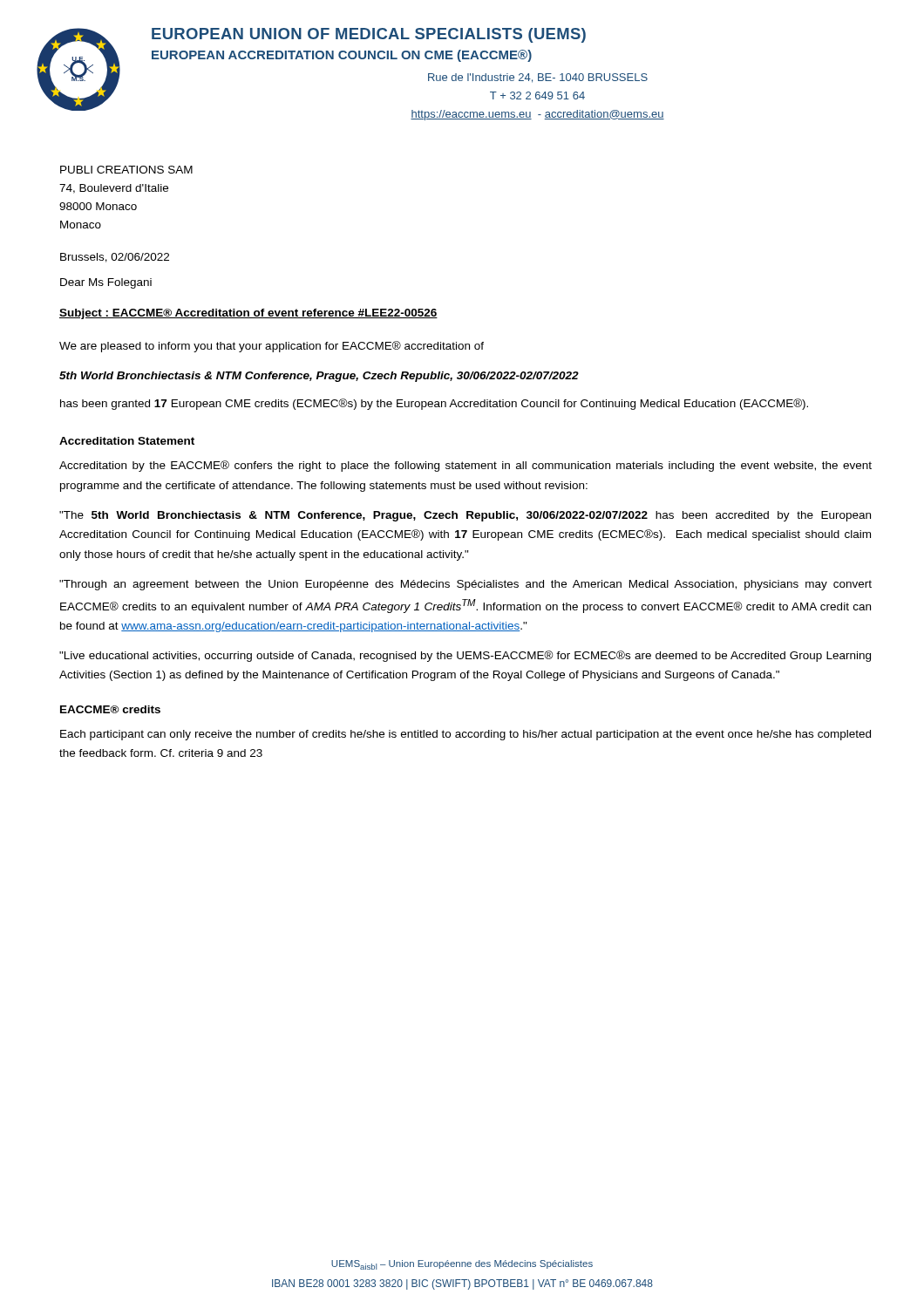Point to the passage starting ""Live educational activities, occurring outside of Canada, recognised"

point(466,665)
